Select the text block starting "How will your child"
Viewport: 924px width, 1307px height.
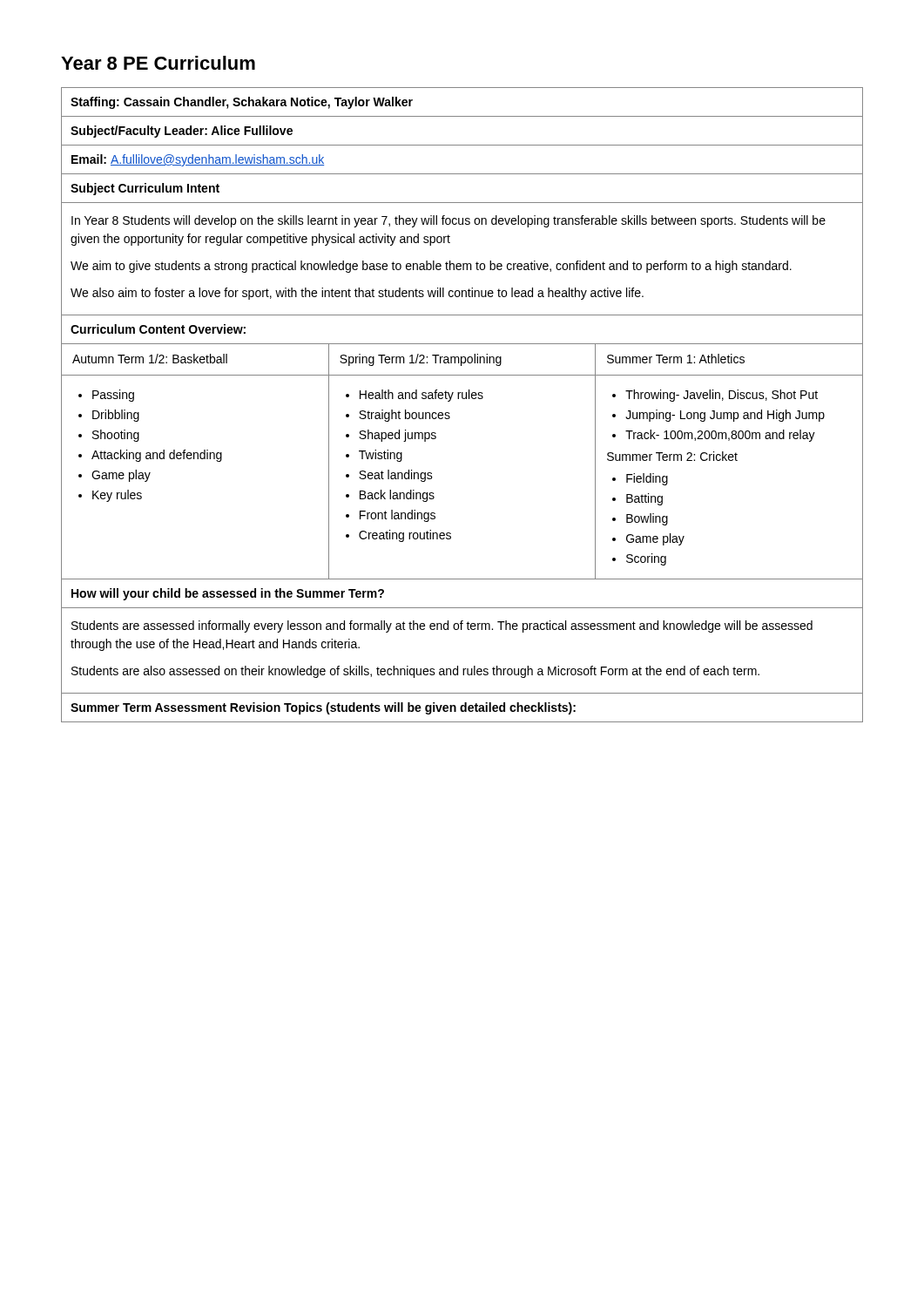pos(228,593)
